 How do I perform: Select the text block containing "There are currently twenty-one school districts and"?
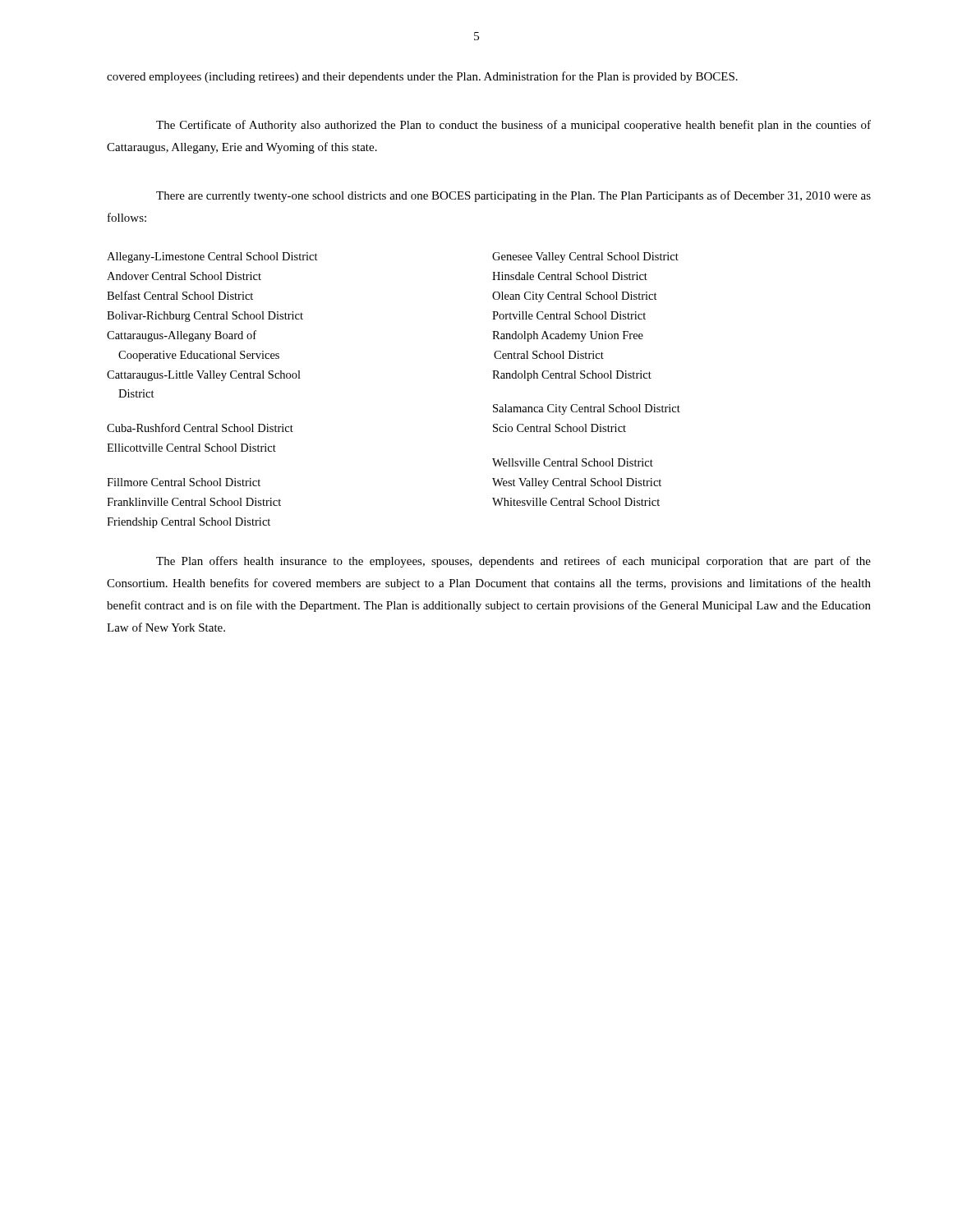point(489,207)
